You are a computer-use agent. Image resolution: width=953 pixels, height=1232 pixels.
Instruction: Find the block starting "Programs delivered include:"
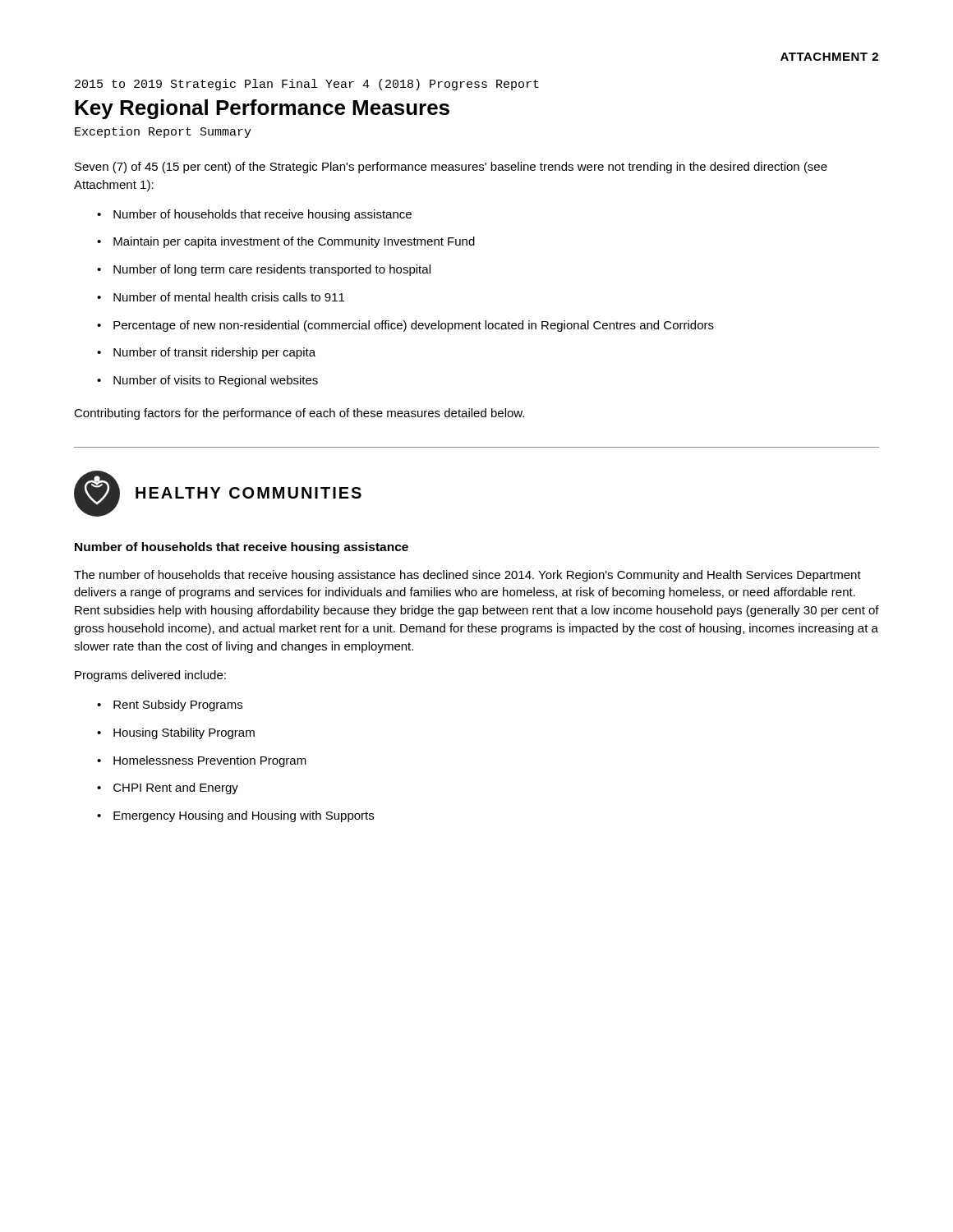pyautogui.click(x=150, y=675)
